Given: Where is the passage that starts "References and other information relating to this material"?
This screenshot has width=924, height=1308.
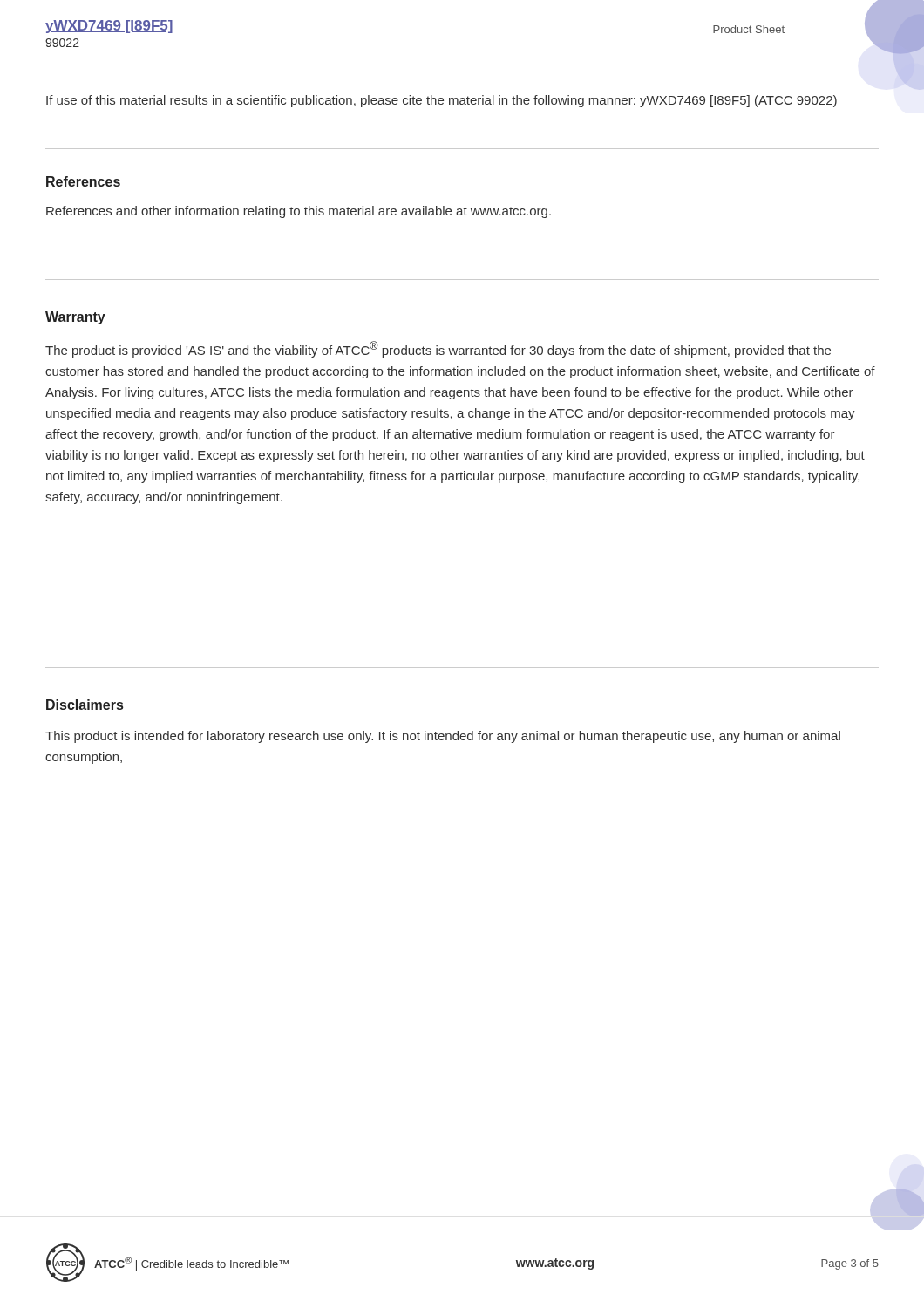Looking at the screenshot, I should (462, 211).
